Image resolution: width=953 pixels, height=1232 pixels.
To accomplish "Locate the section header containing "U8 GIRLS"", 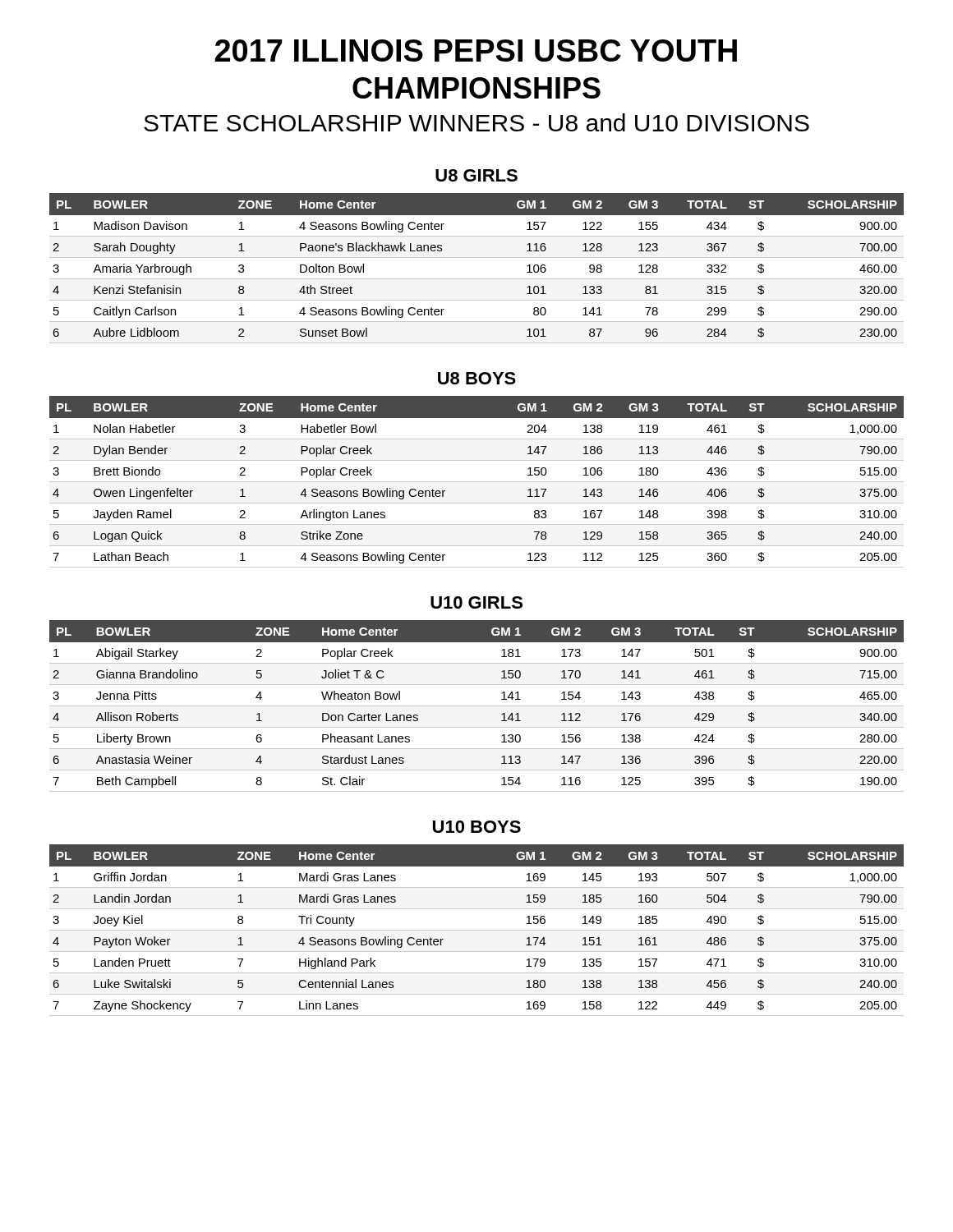I will tap(476, 175).
